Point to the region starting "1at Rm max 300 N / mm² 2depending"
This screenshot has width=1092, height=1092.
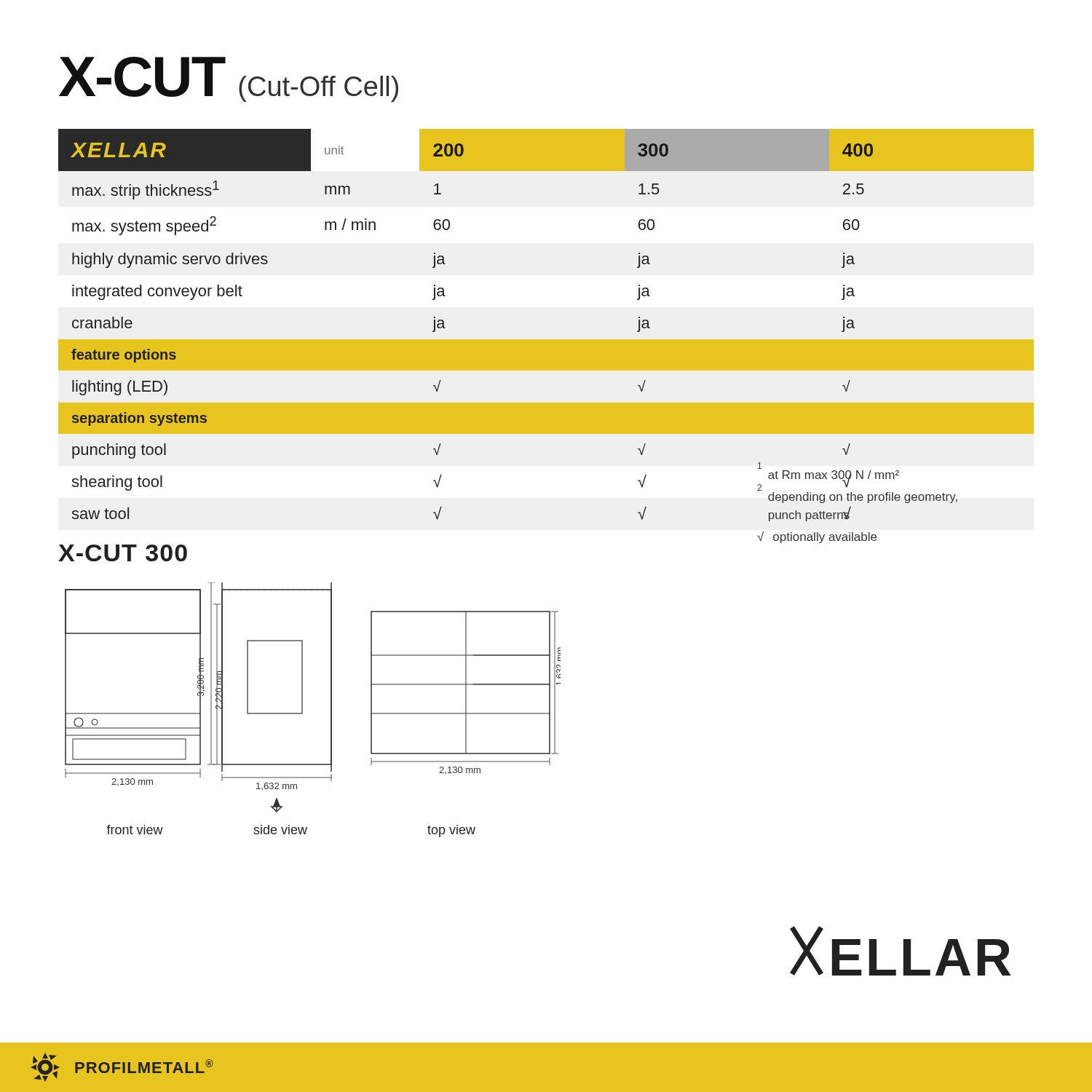(x=895, y=506)
